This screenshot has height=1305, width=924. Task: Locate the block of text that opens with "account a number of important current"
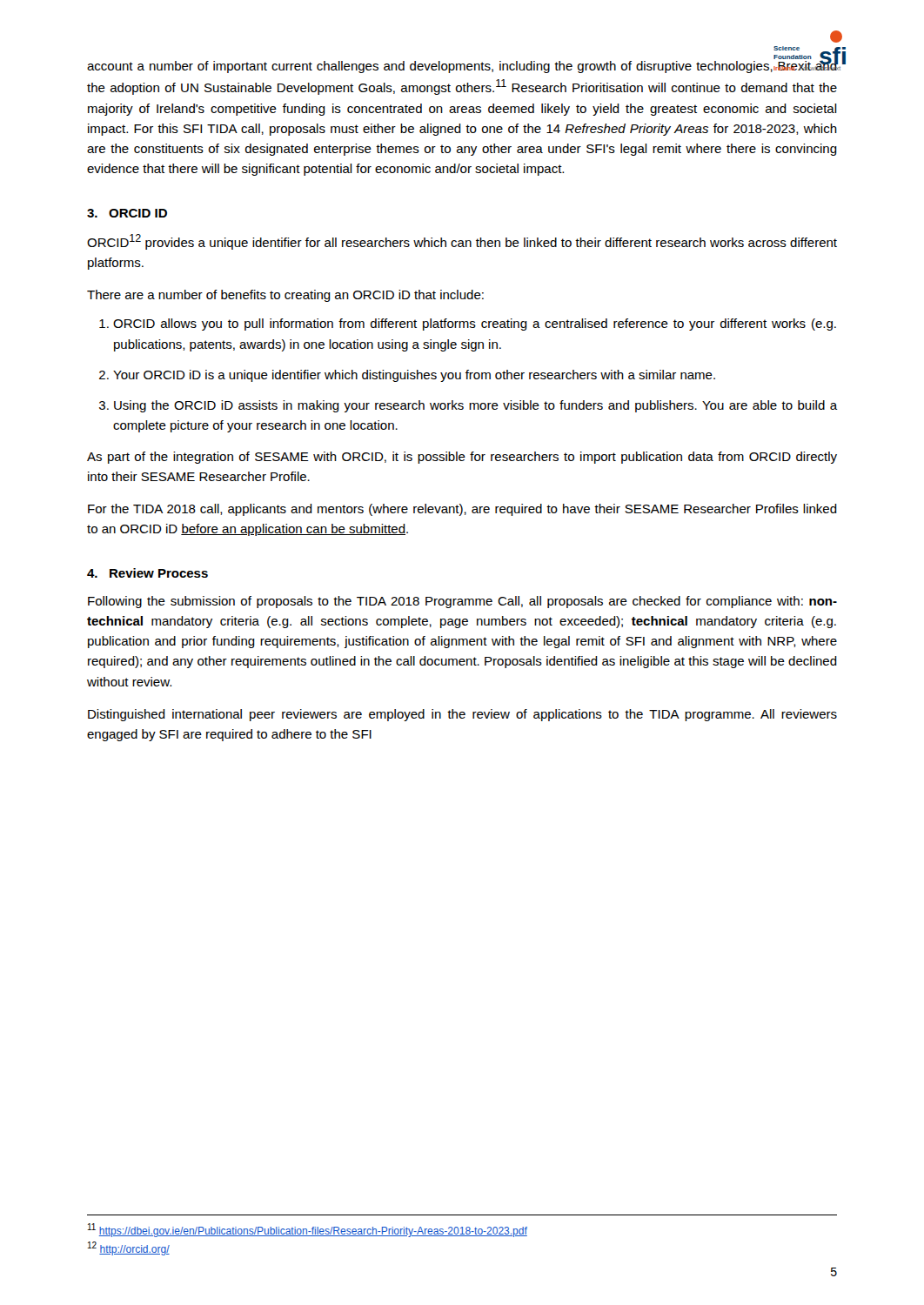(x=462, y=117)
